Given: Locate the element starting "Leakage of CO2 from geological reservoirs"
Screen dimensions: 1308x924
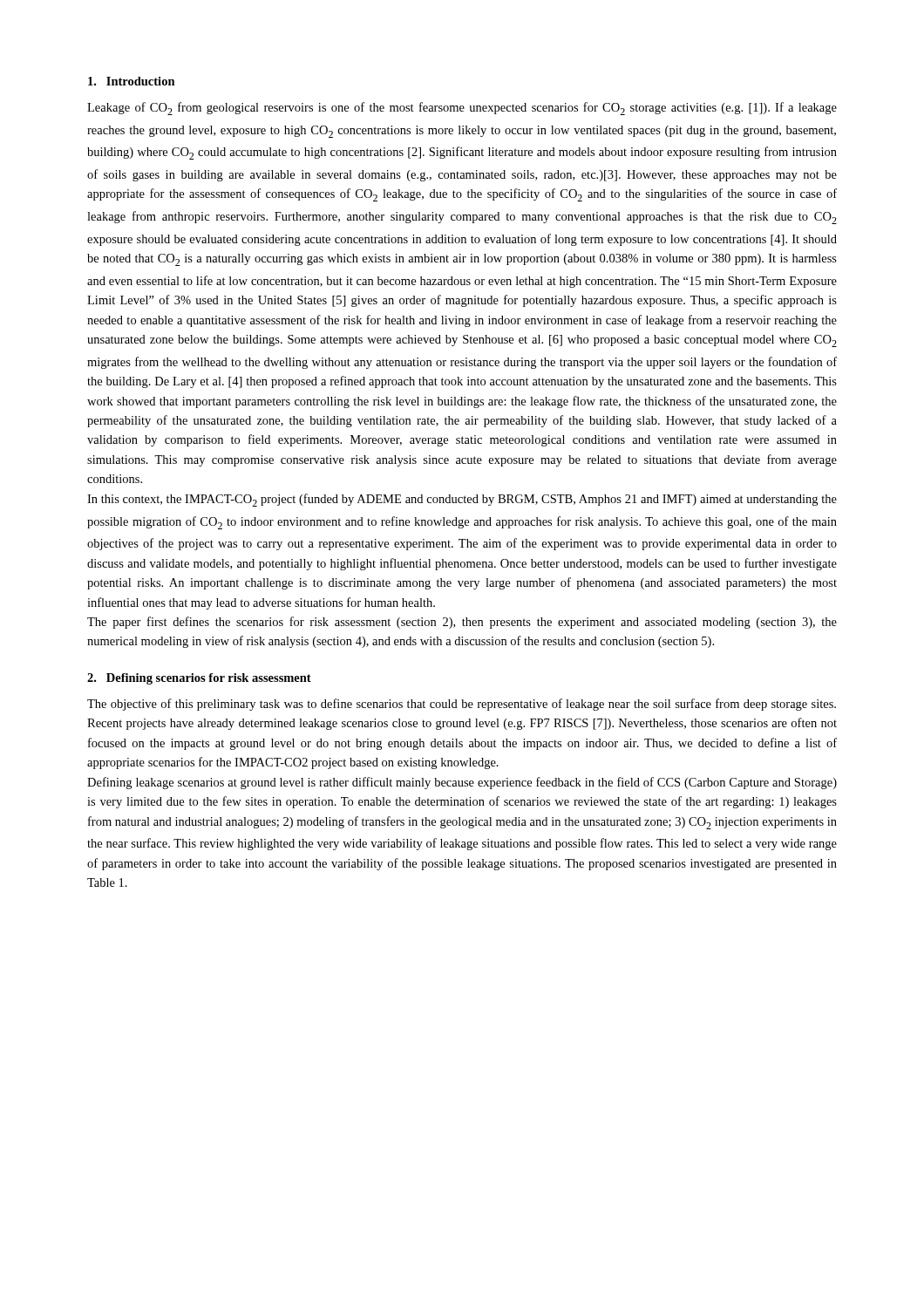Looking at the screenshot, I should click(462, 293).
